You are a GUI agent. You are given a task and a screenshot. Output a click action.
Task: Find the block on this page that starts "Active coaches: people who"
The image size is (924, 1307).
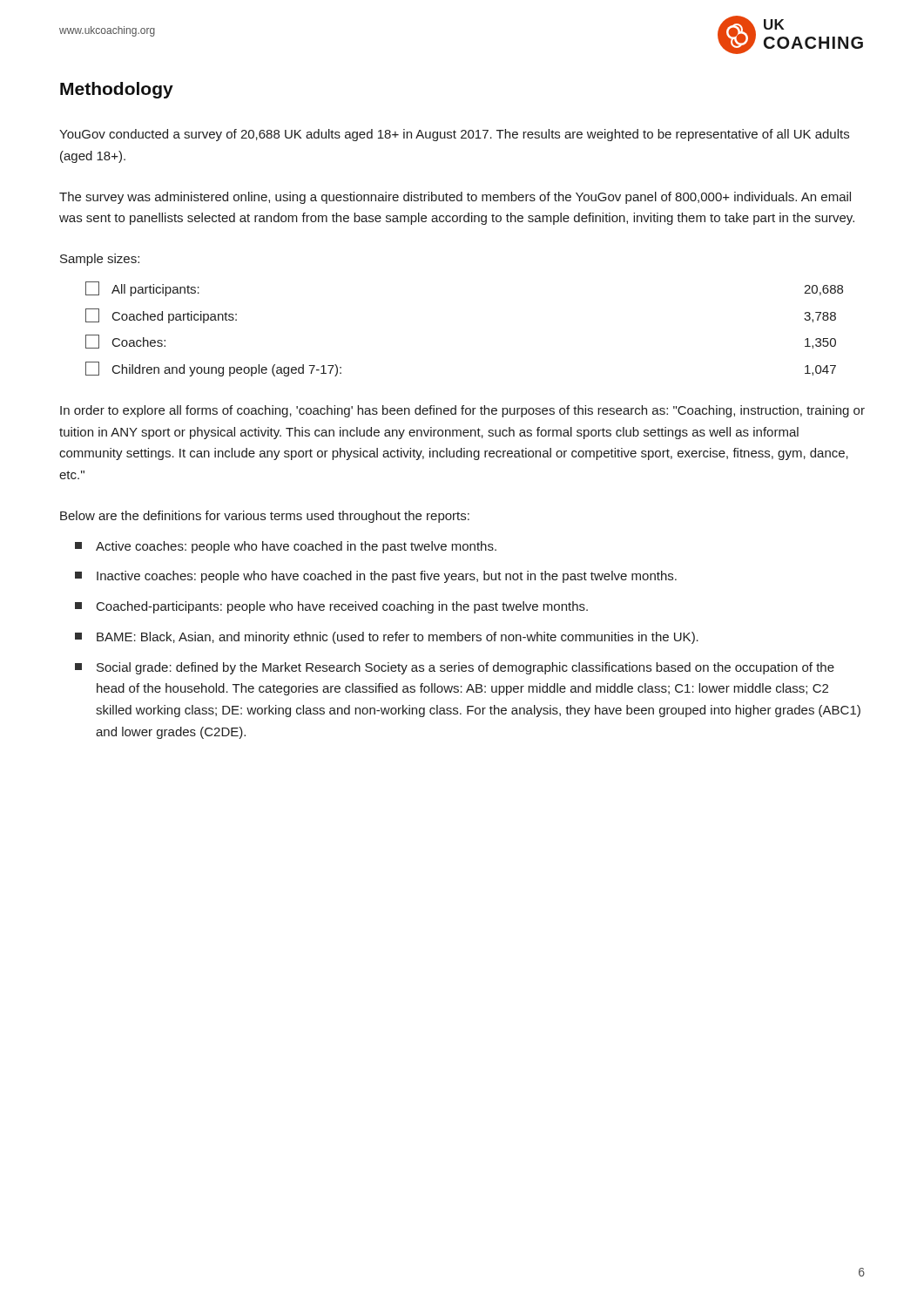click(x=286, y=546)
